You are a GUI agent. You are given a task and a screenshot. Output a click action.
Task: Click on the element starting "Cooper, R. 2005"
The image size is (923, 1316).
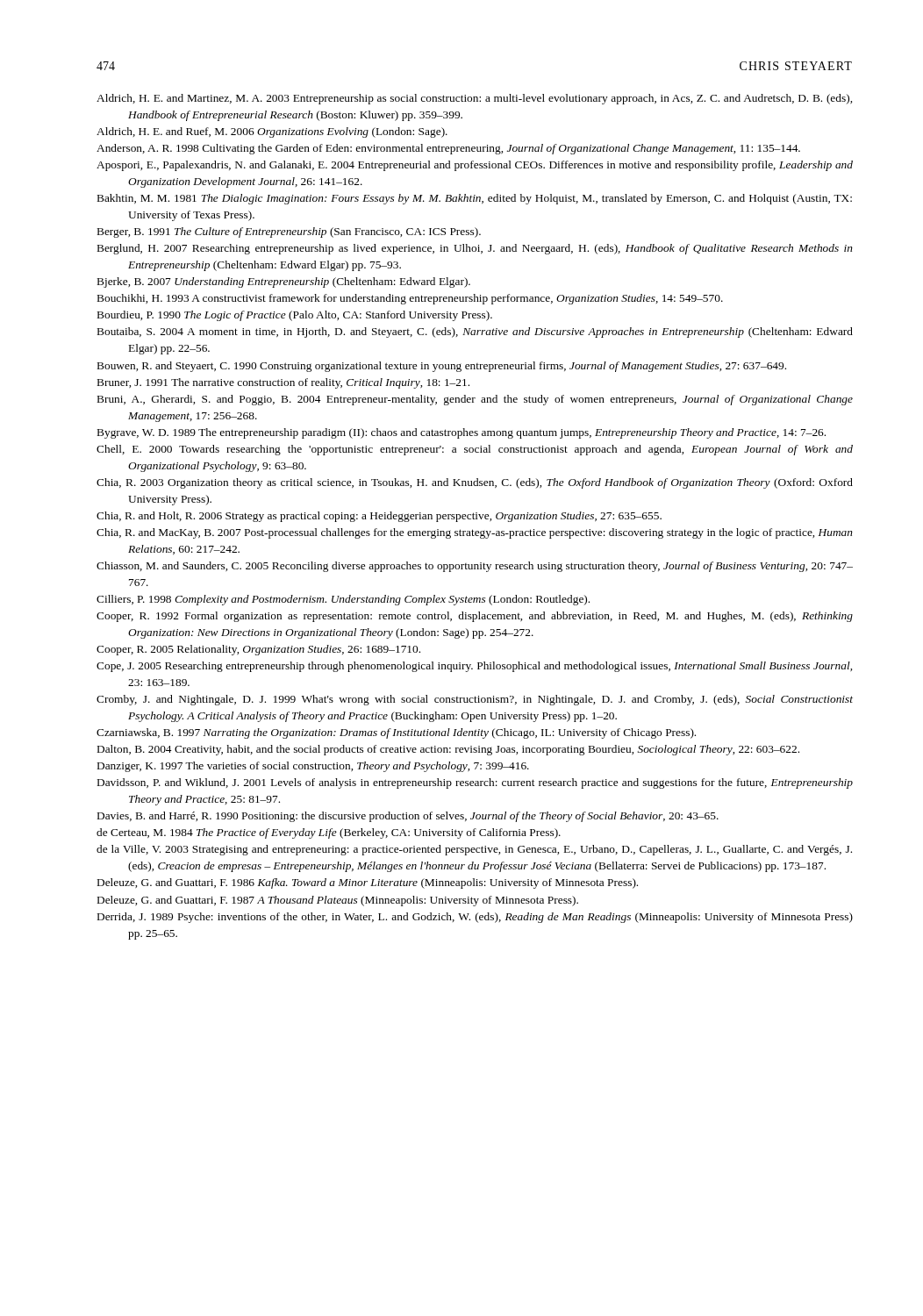(x=475, y=649)
